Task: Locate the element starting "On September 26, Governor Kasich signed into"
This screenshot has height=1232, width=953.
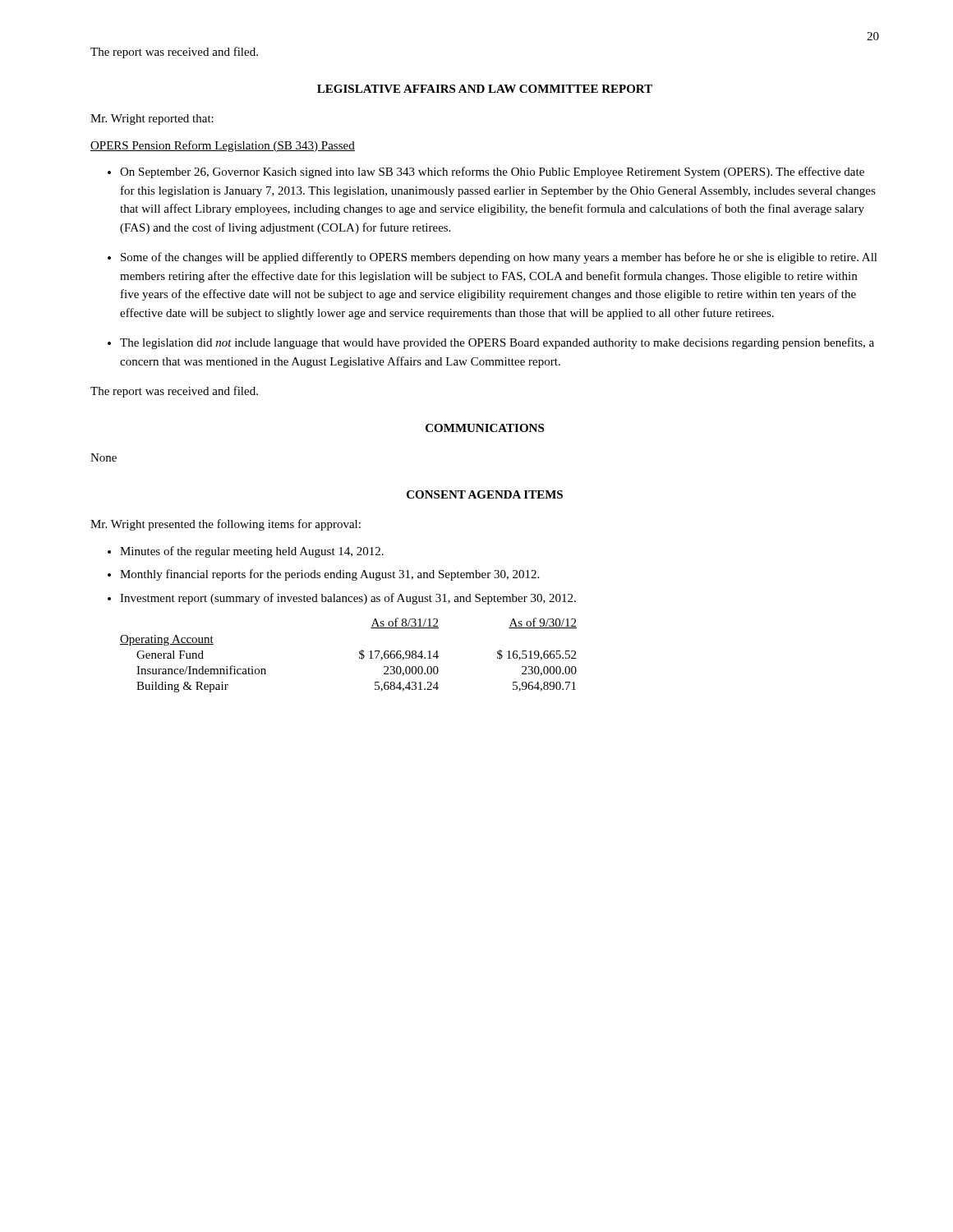Action: click(500, 200)
